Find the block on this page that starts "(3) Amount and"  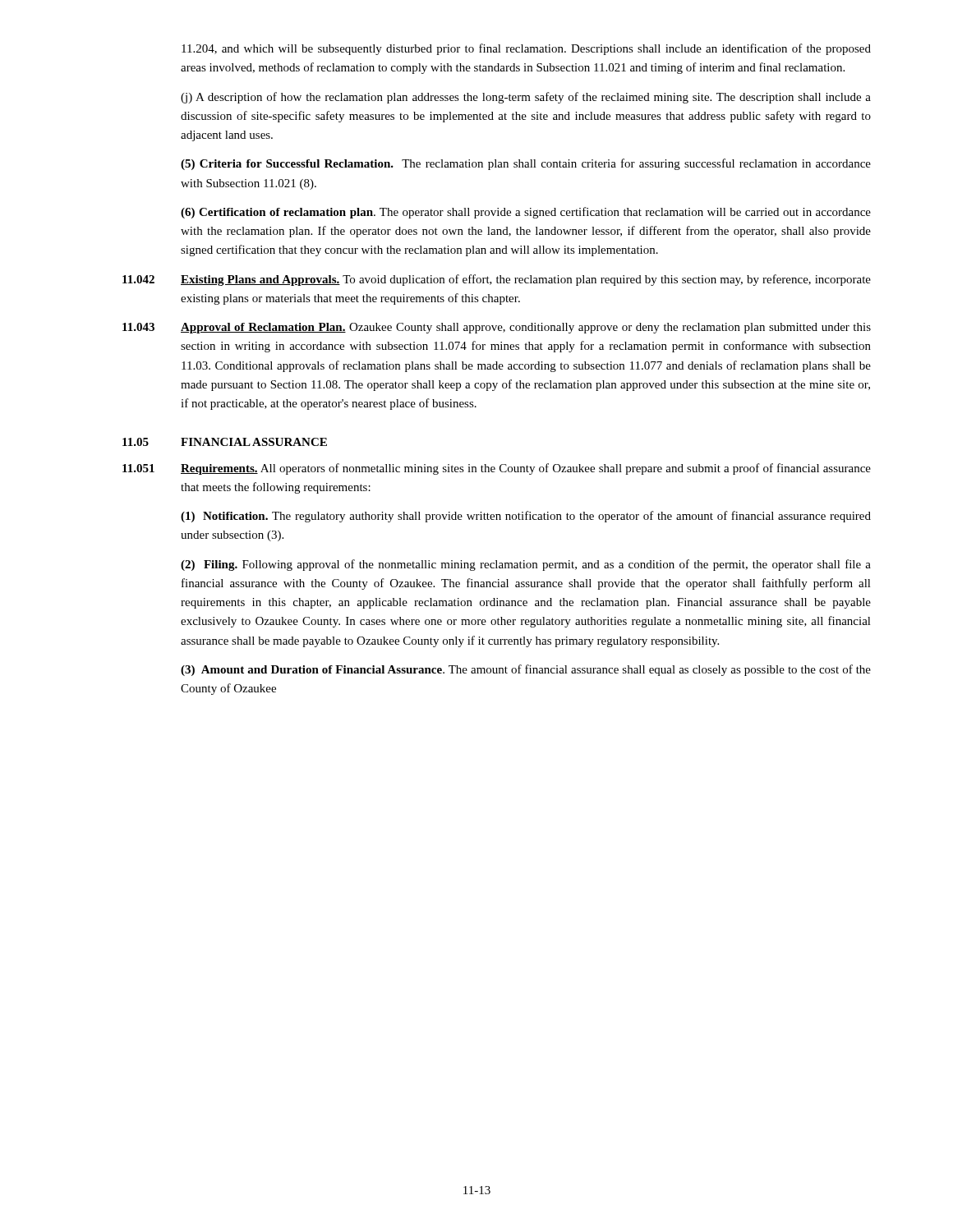pyautogui.click(x=526, y=679)
